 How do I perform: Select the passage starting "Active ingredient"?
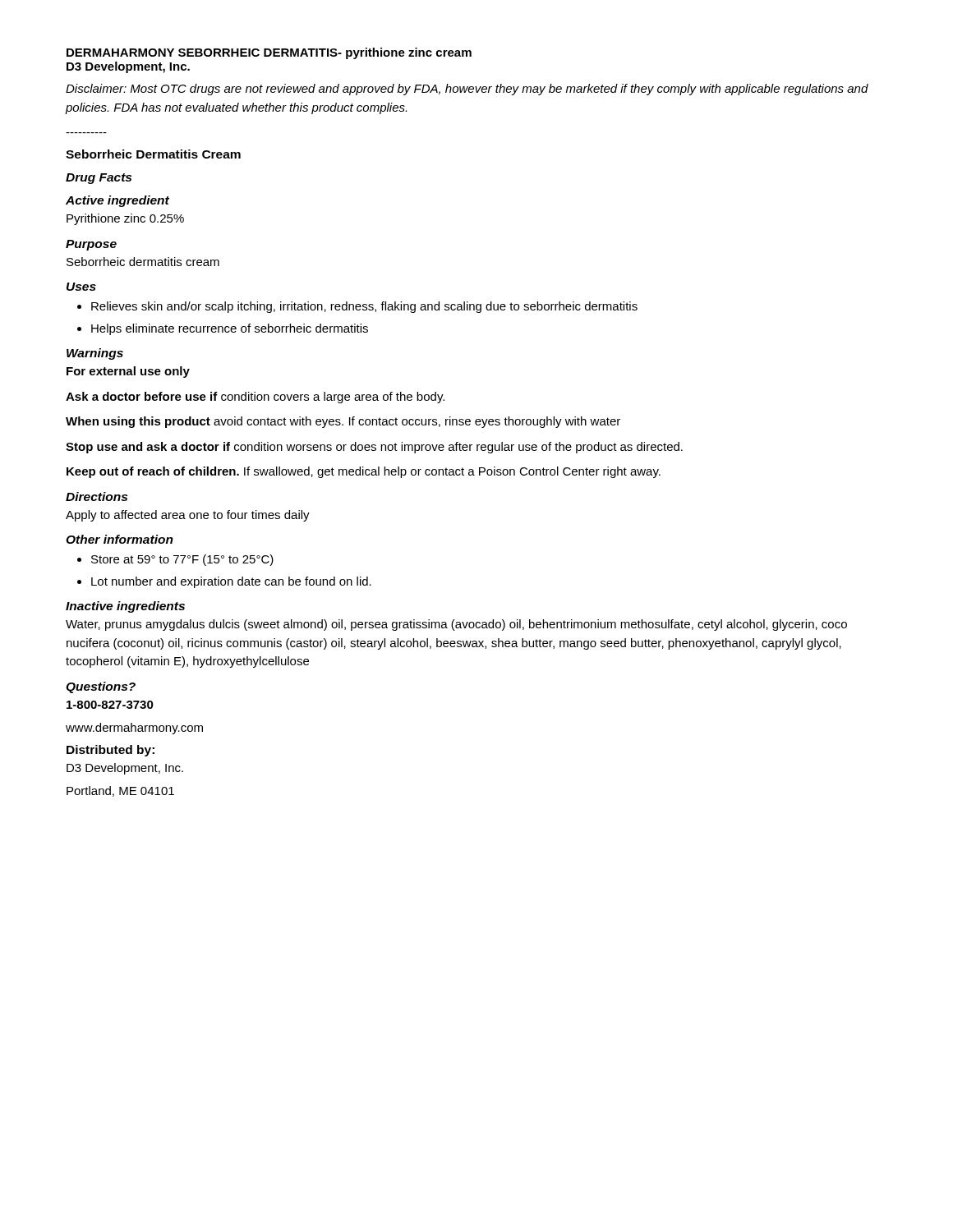click(x=117, y=200)
